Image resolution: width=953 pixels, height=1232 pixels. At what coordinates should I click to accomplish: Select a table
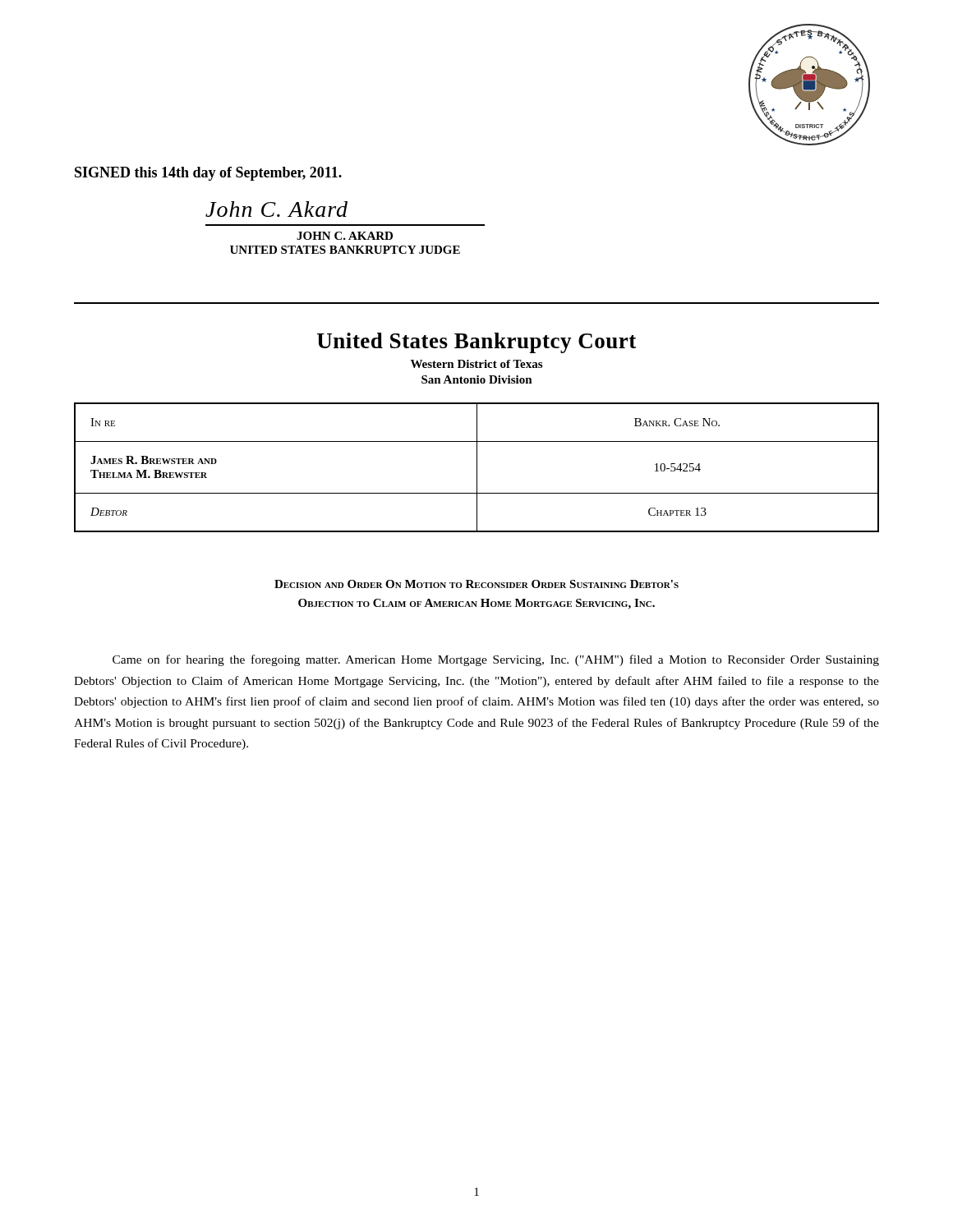pos(476,467)
